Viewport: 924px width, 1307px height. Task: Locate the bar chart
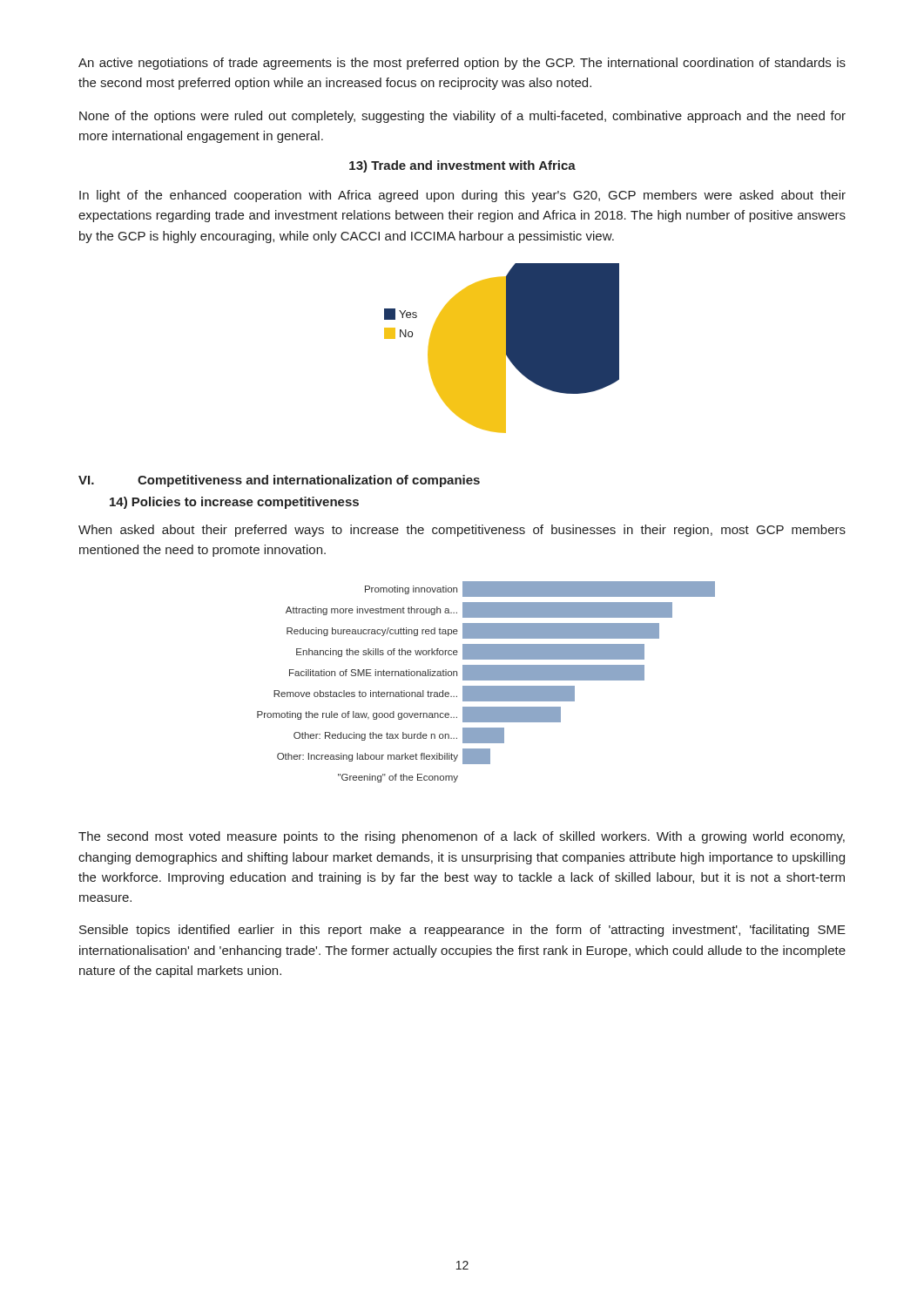[462, 693]
